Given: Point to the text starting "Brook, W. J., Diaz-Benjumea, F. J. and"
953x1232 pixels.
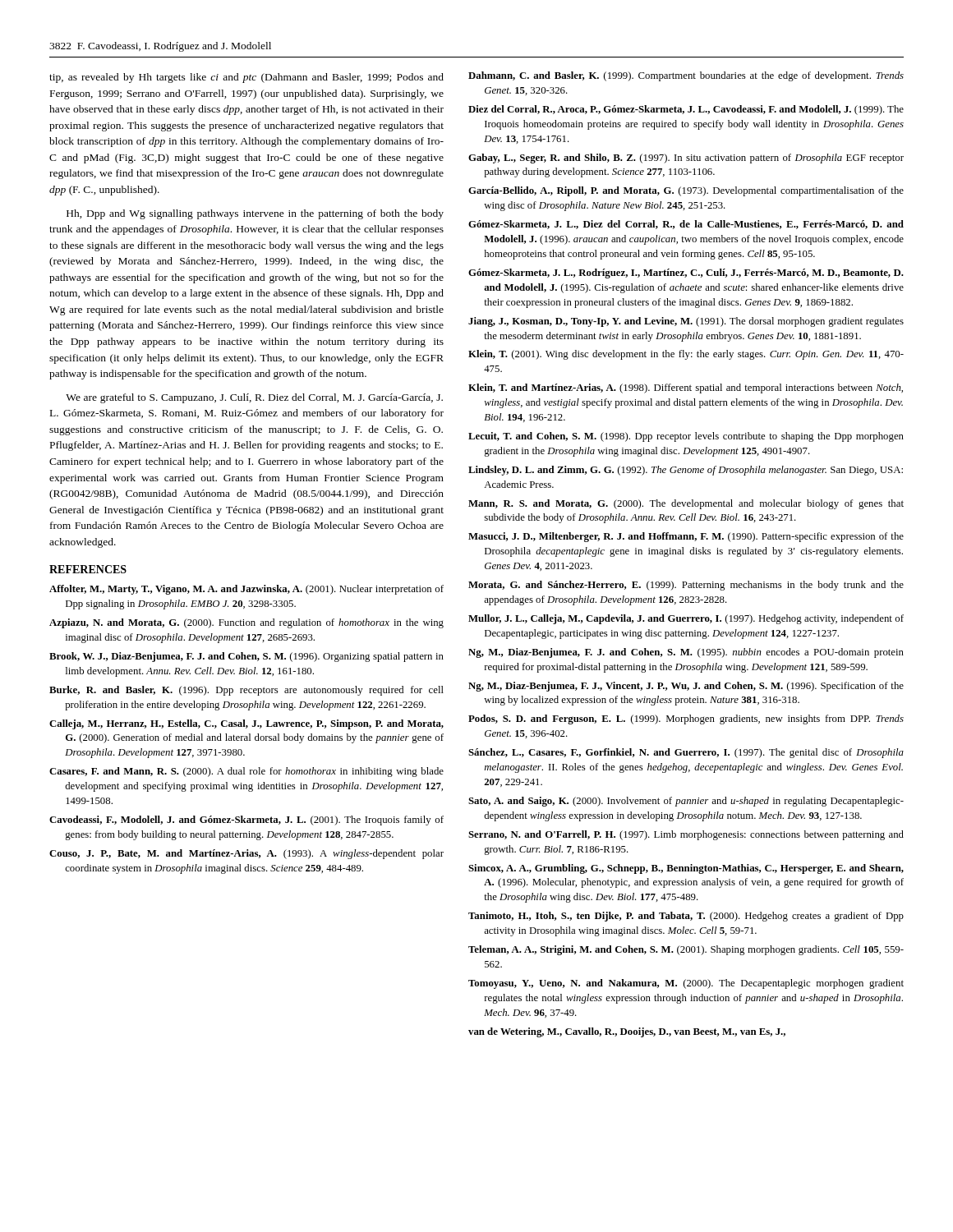Looking at the screenshot, I should (246, 664).
